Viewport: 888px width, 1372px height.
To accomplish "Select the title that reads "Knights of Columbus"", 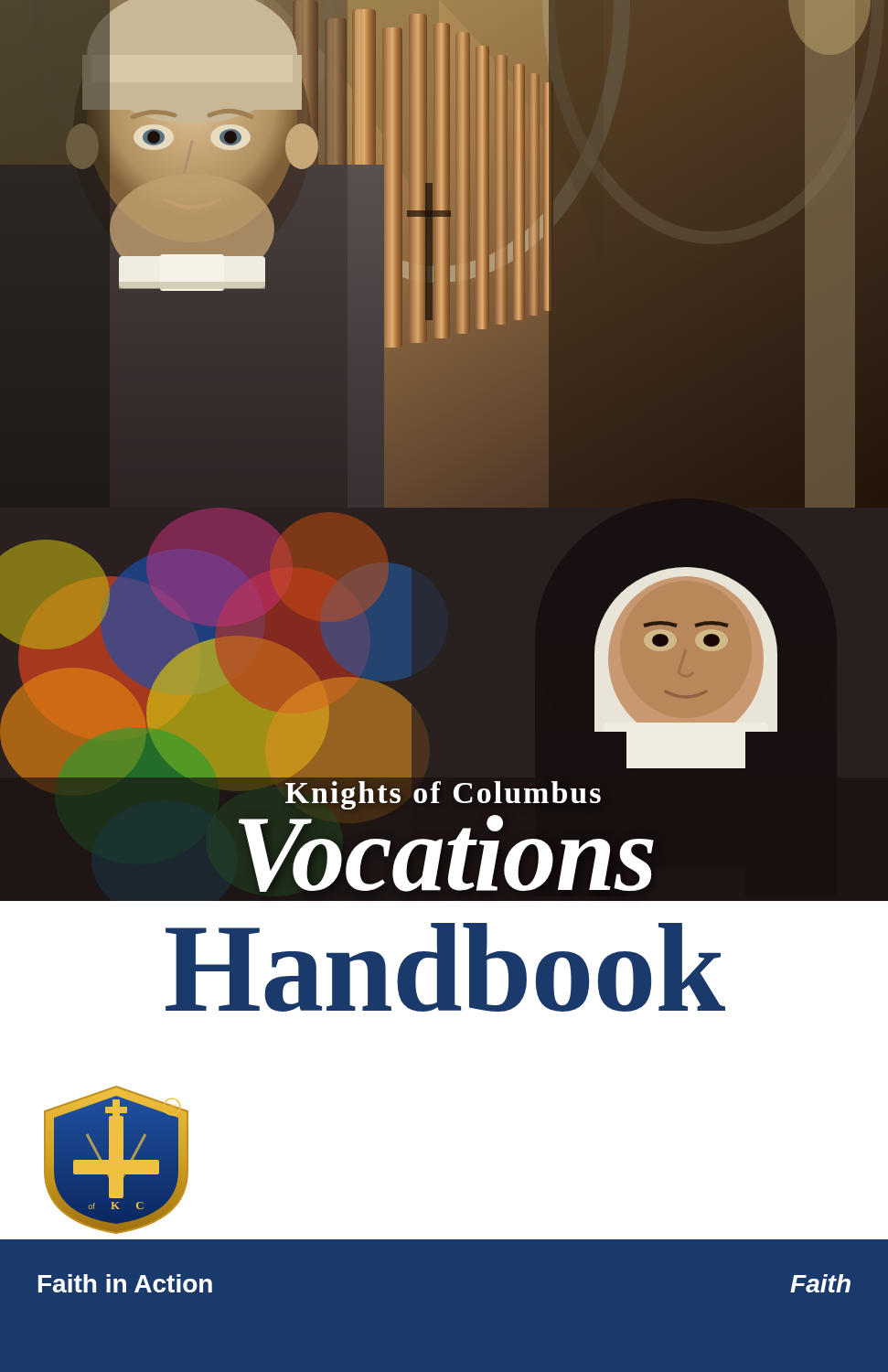I will (x=444, y=793).
